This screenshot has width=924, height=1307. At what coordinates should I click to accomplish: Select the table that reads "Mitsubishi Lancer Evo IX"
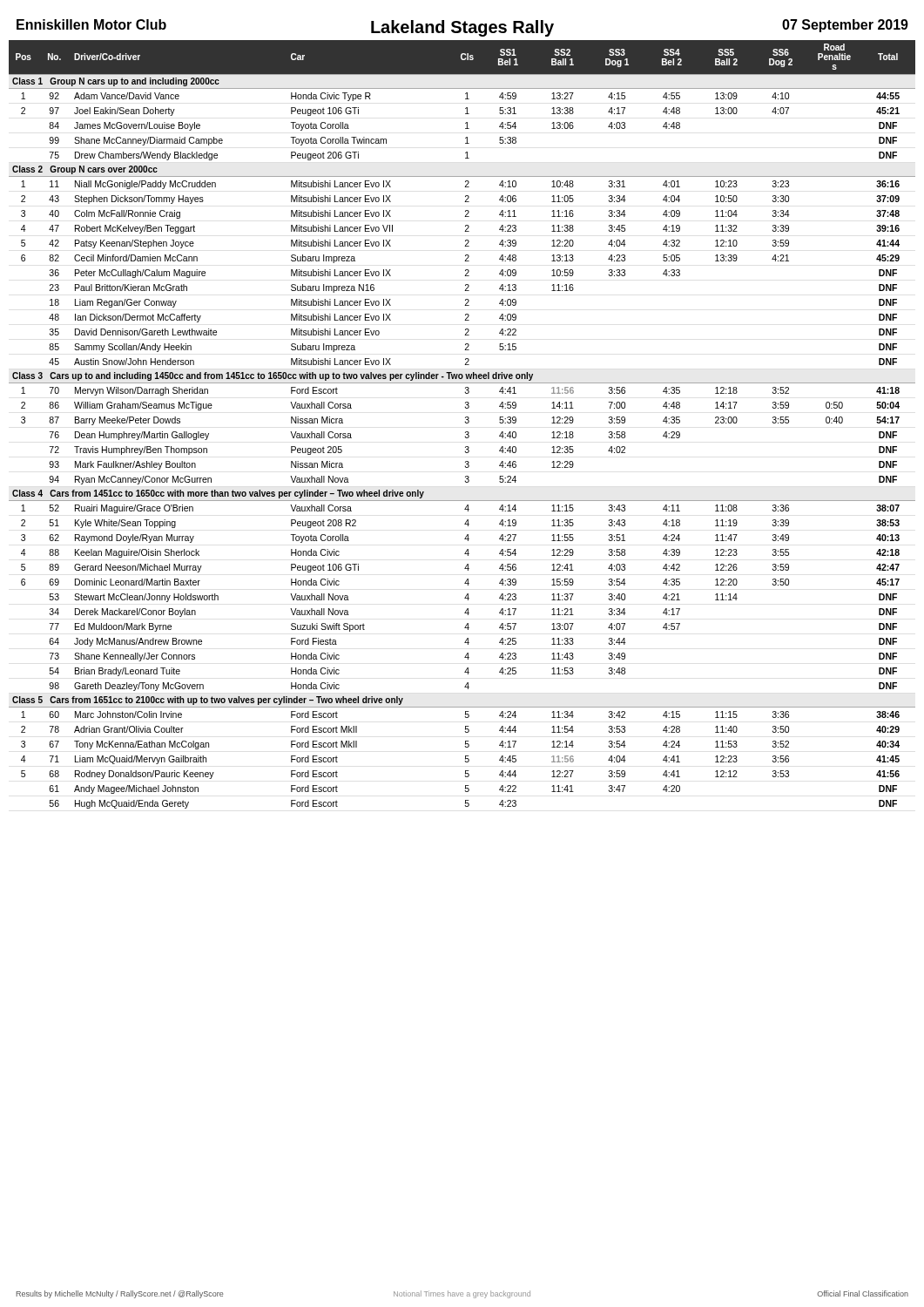click(462, 426)
